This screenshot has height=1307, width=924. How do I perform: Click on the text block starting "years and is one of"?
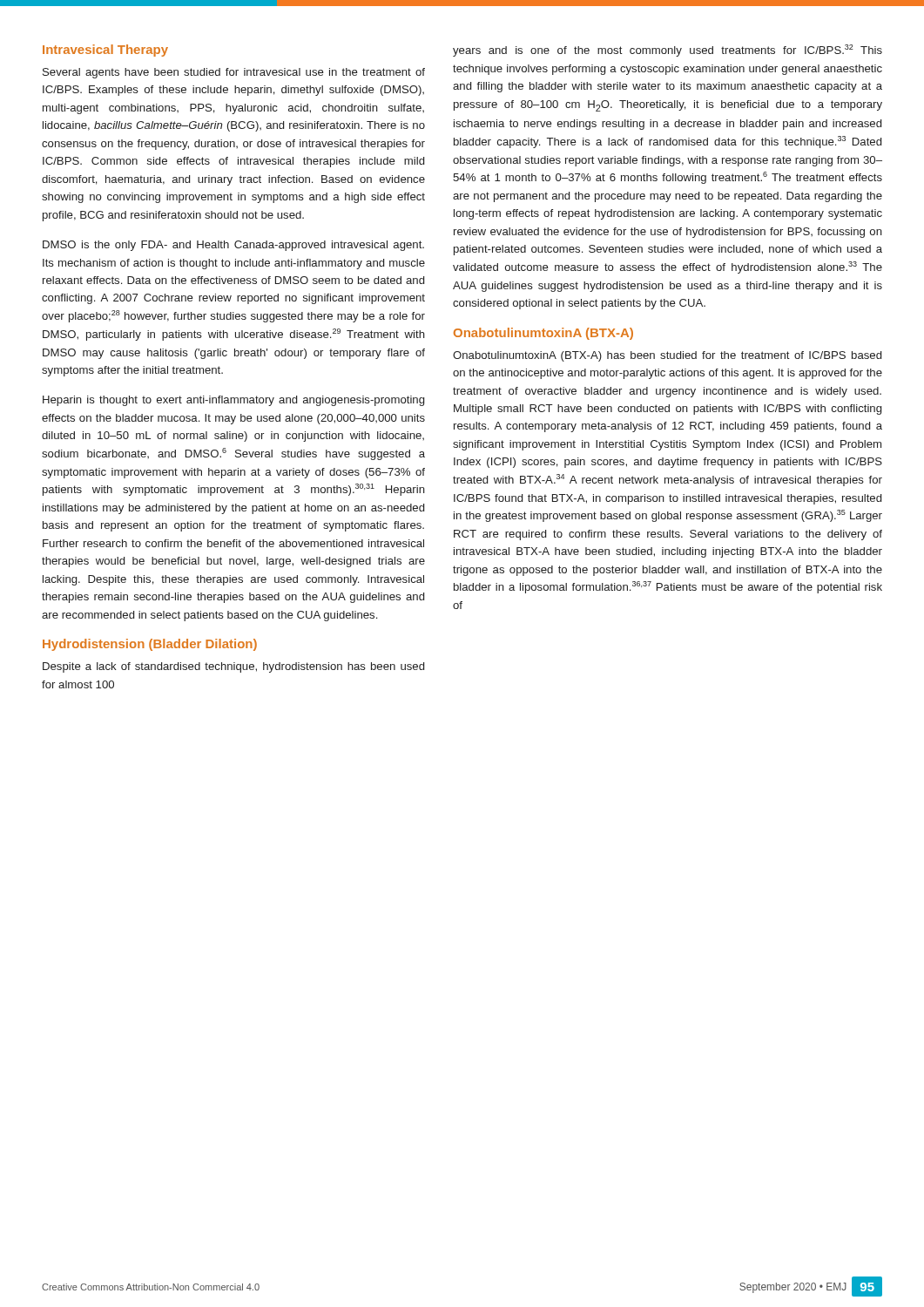click(x=668, y=176)
